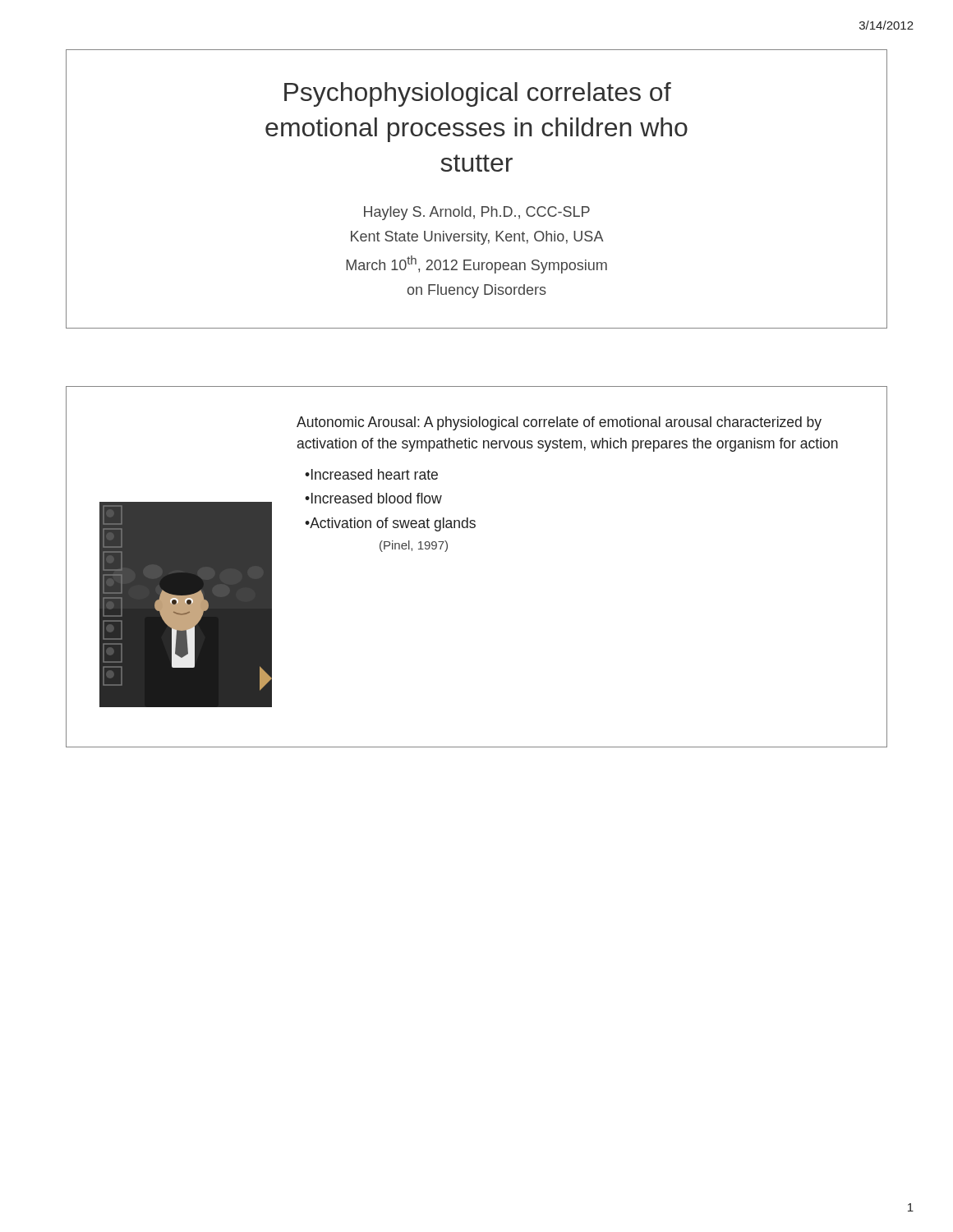
Task: Click on the passage starting "Hayley S. Arnold, Ph.D., CCC-SLP Kent State University,"
Action: (476, 251)
